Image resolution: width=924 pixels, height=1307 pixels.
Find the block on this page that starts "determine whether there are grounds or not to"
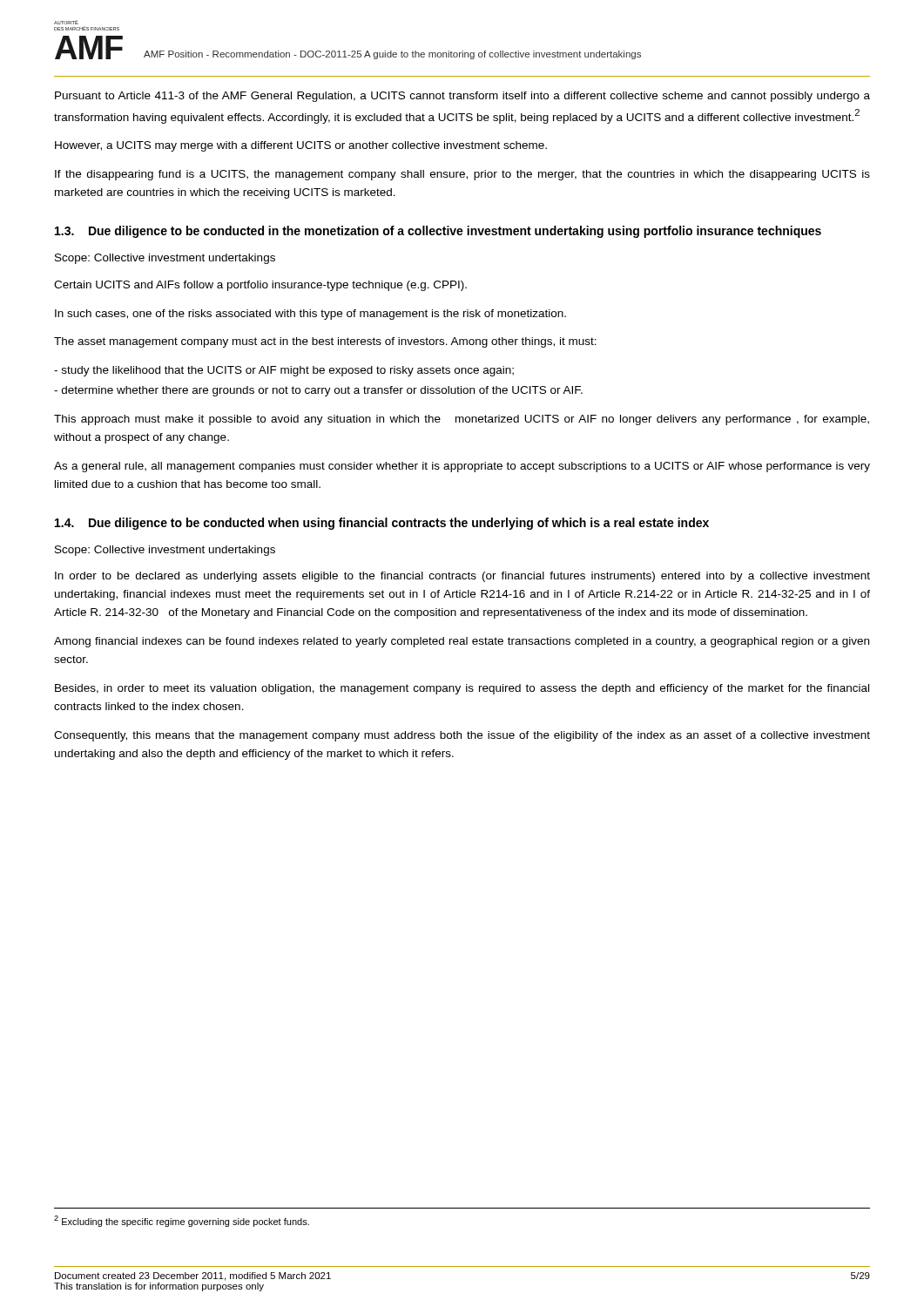(x=319, y=390)
